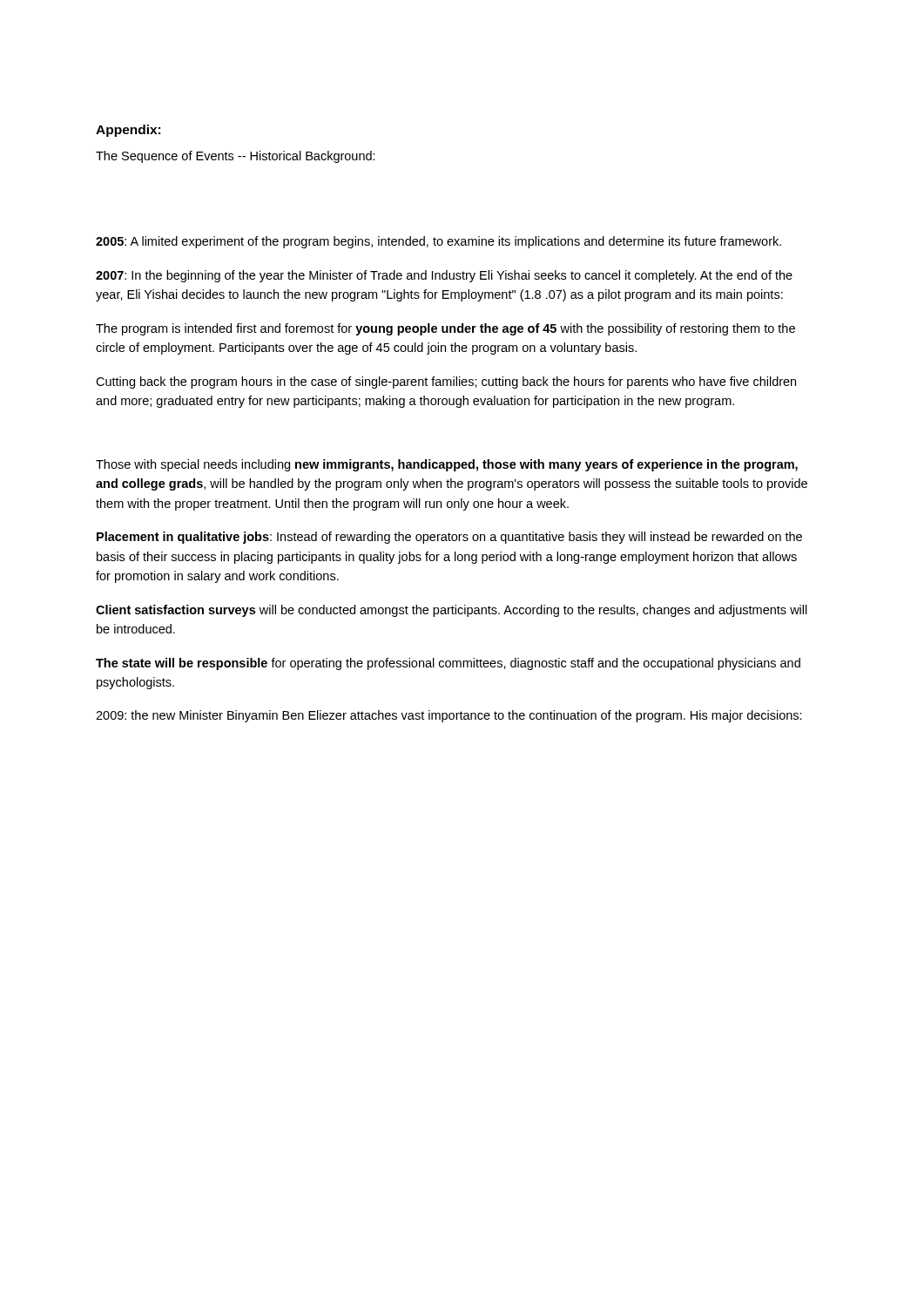Image resolution: width=924 pixels, height=1307 pixels.
Task: Select the section header
Action: click(x=129, y=129)
